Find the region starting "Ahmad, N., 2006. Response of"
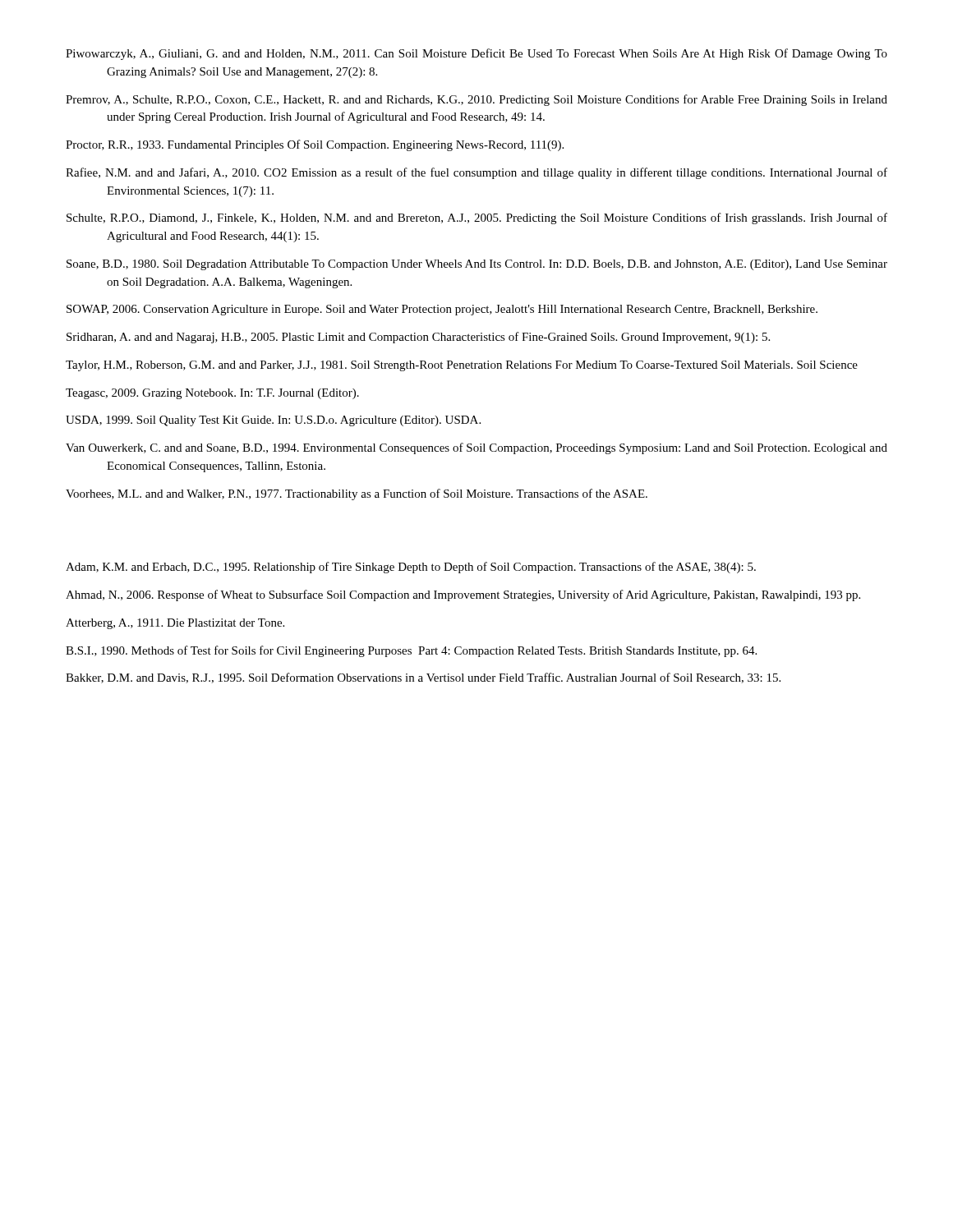The image size is (953, 1232). tap(463, 595)
